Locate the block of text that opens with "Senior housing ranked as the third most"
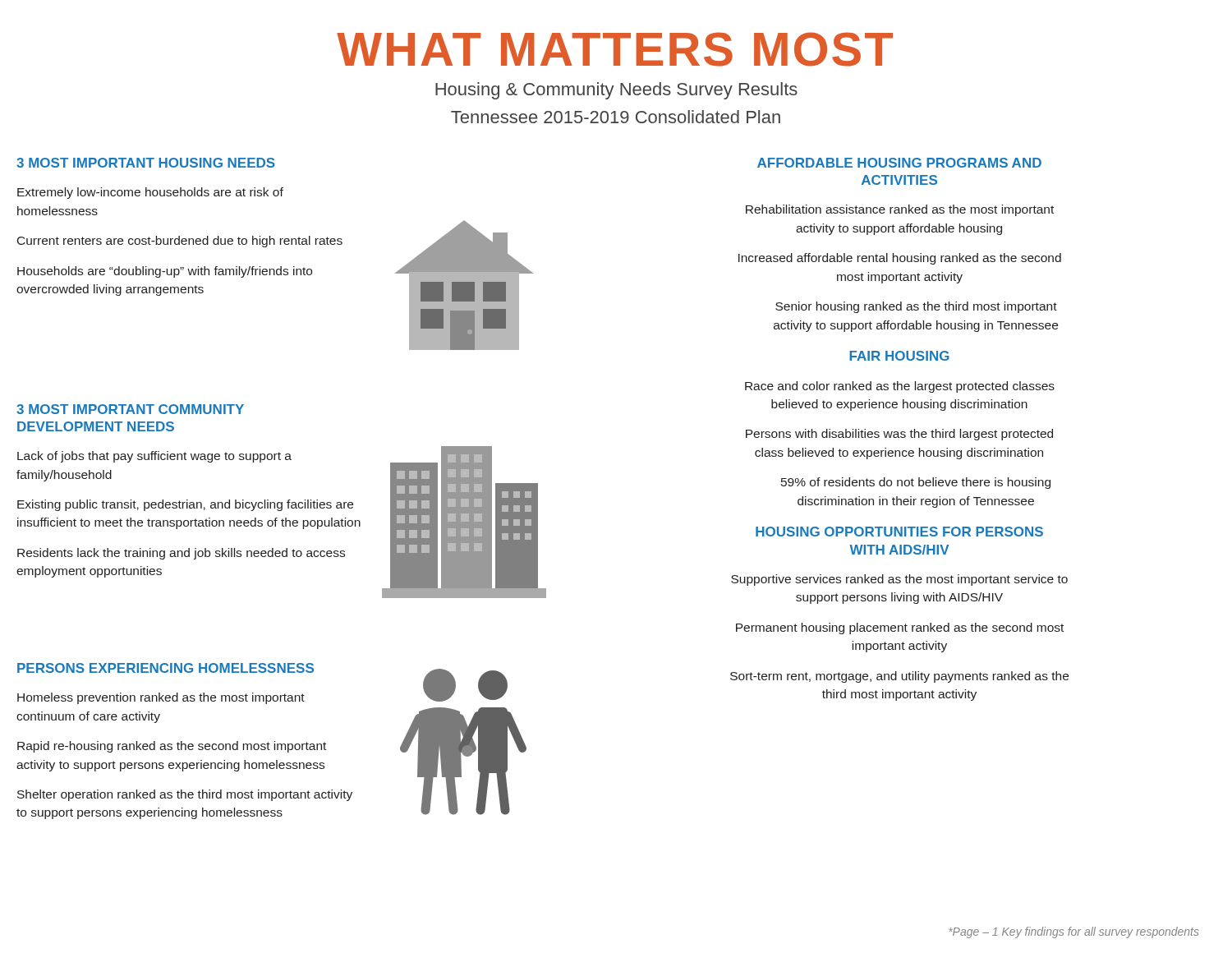Viewport: 1232px width, 953px height. tap(916, 316)
